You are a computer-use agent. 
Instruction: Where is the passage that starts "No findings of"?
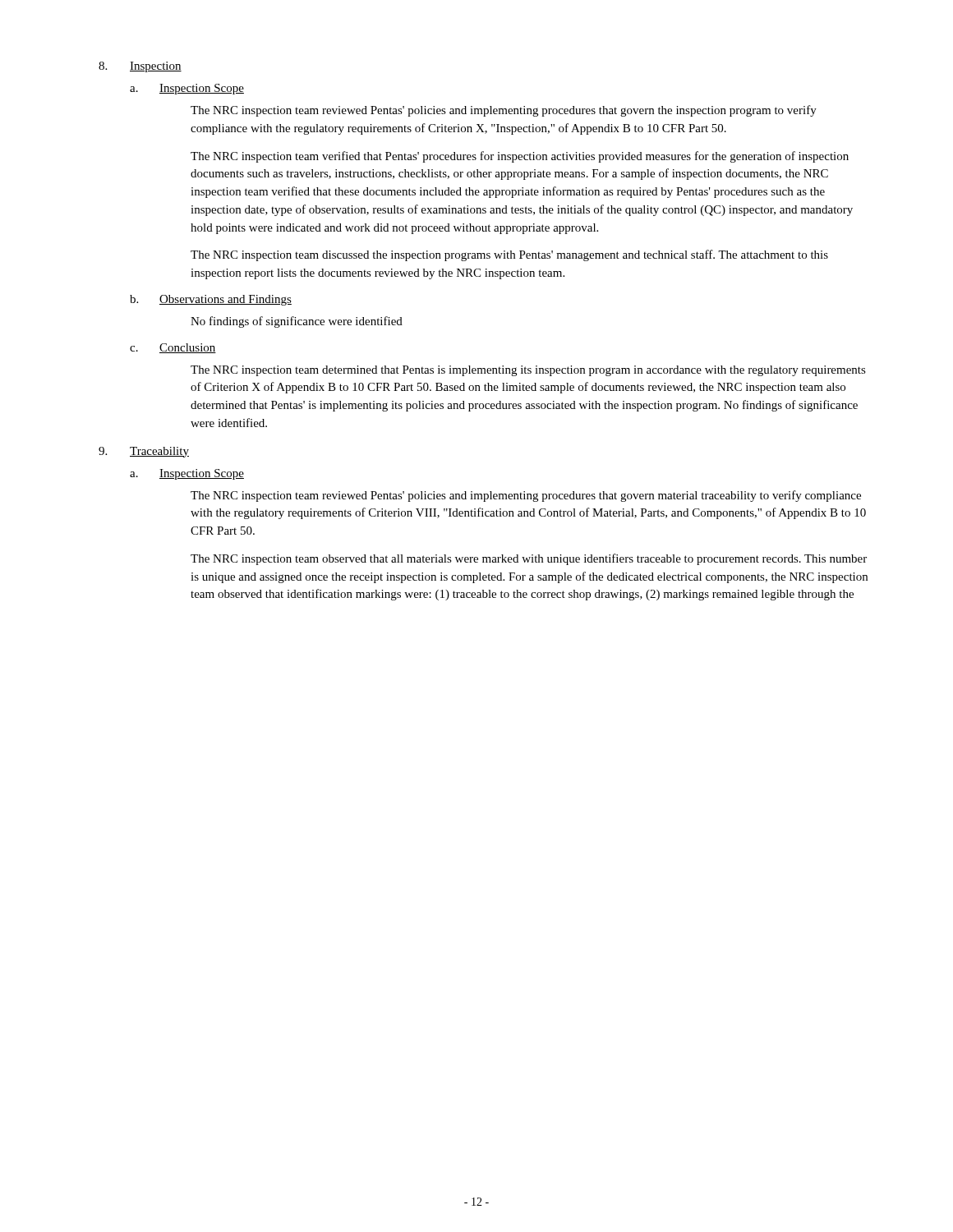[297, 321]
